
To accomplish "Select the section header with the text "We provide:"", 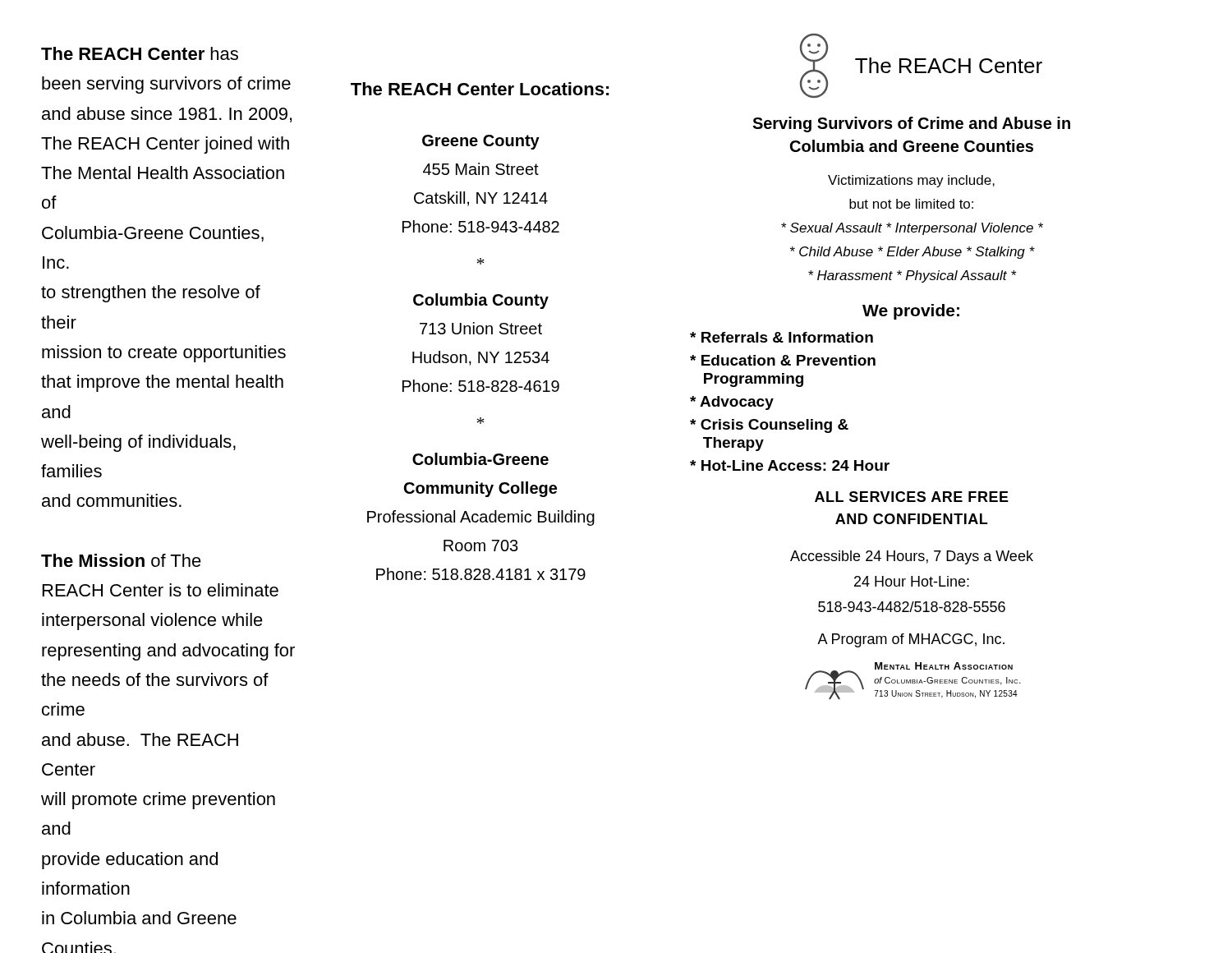I will click(x=912, y=310).
